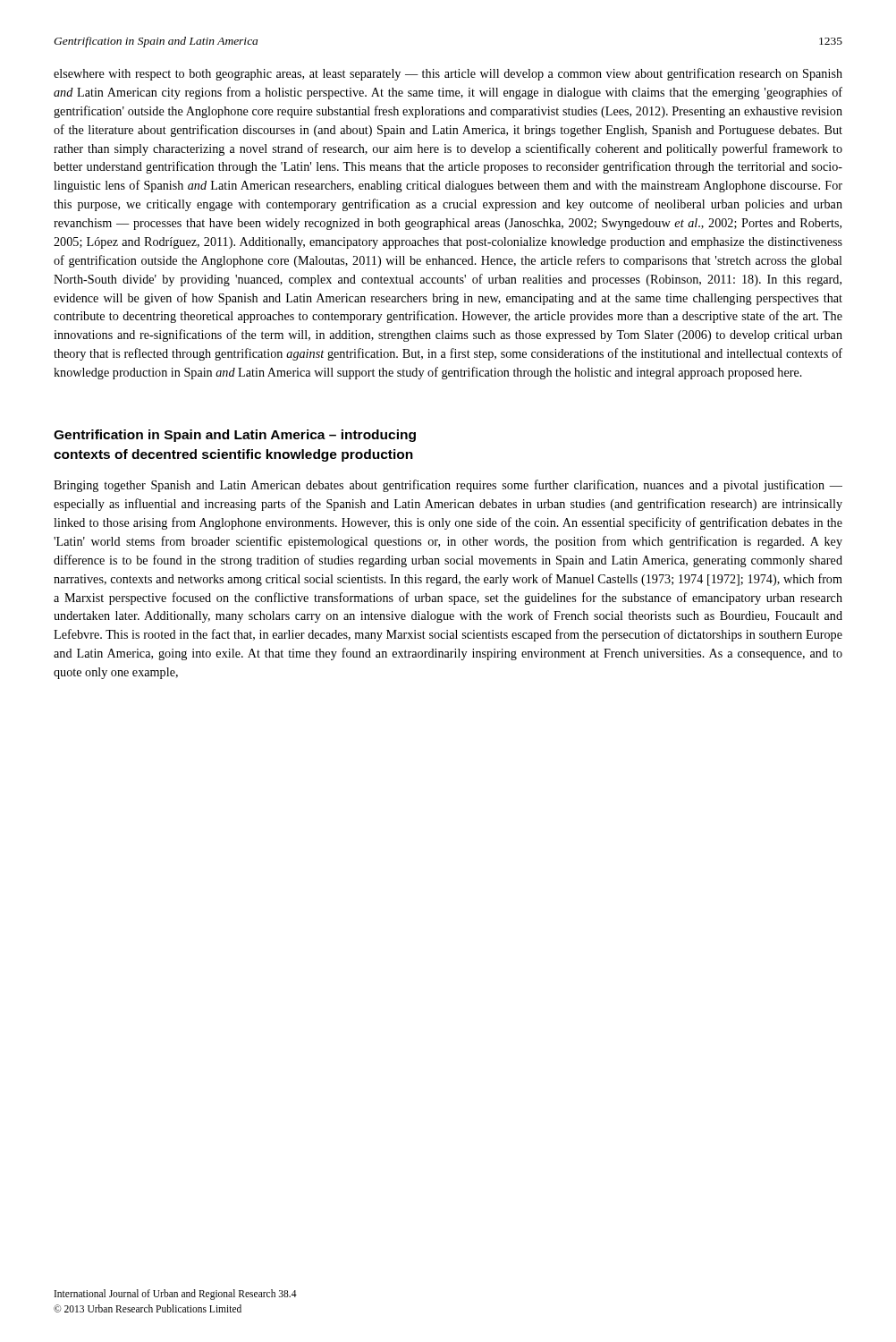Find the text block with the text "elsewhere with respect"
896x1342 pixels.
click(x=448, y=223)
